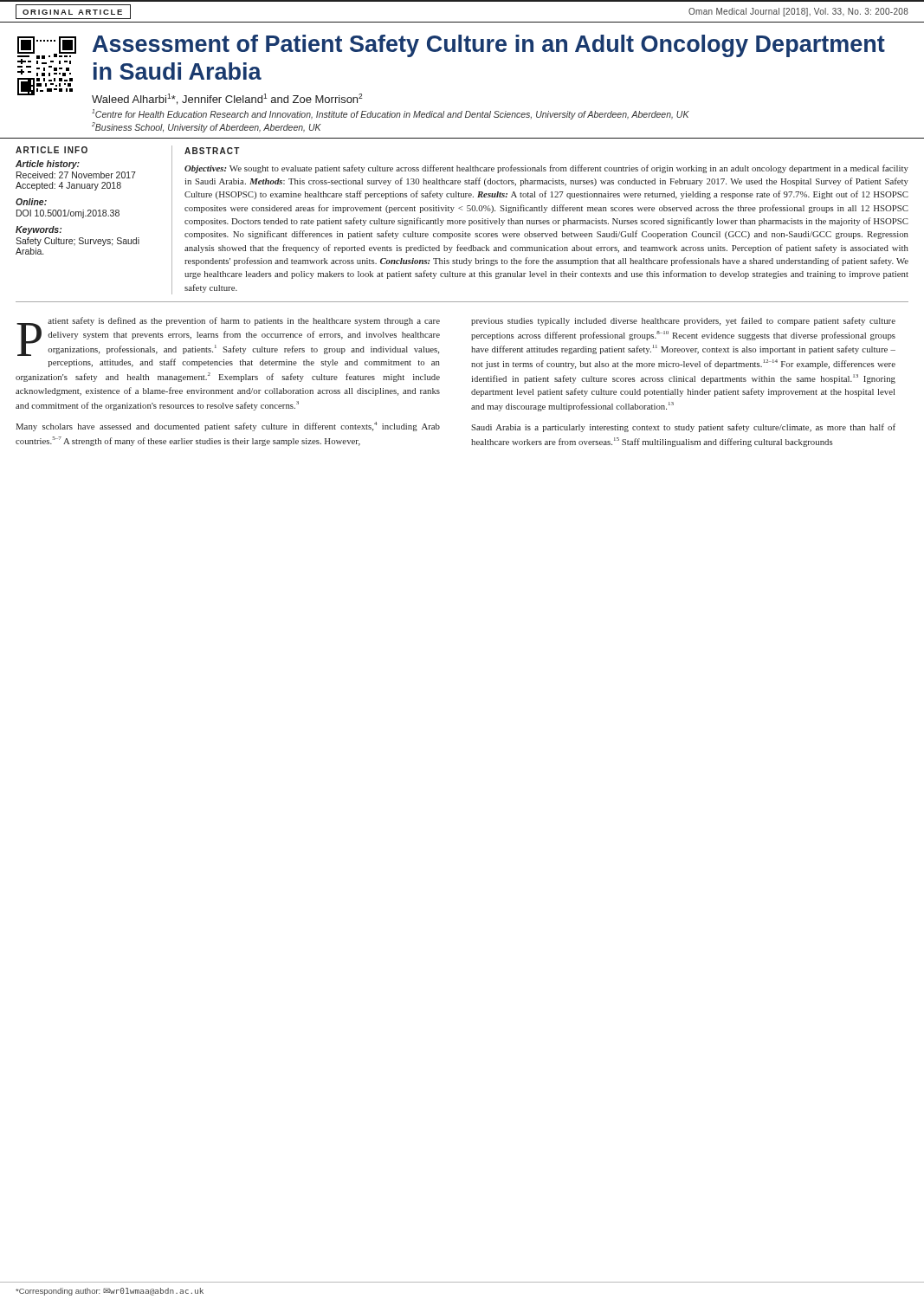924x1299 pixels.
Task: Click the passage that begins "Many scholars have assessed and documented"
Action: (228, 433)
